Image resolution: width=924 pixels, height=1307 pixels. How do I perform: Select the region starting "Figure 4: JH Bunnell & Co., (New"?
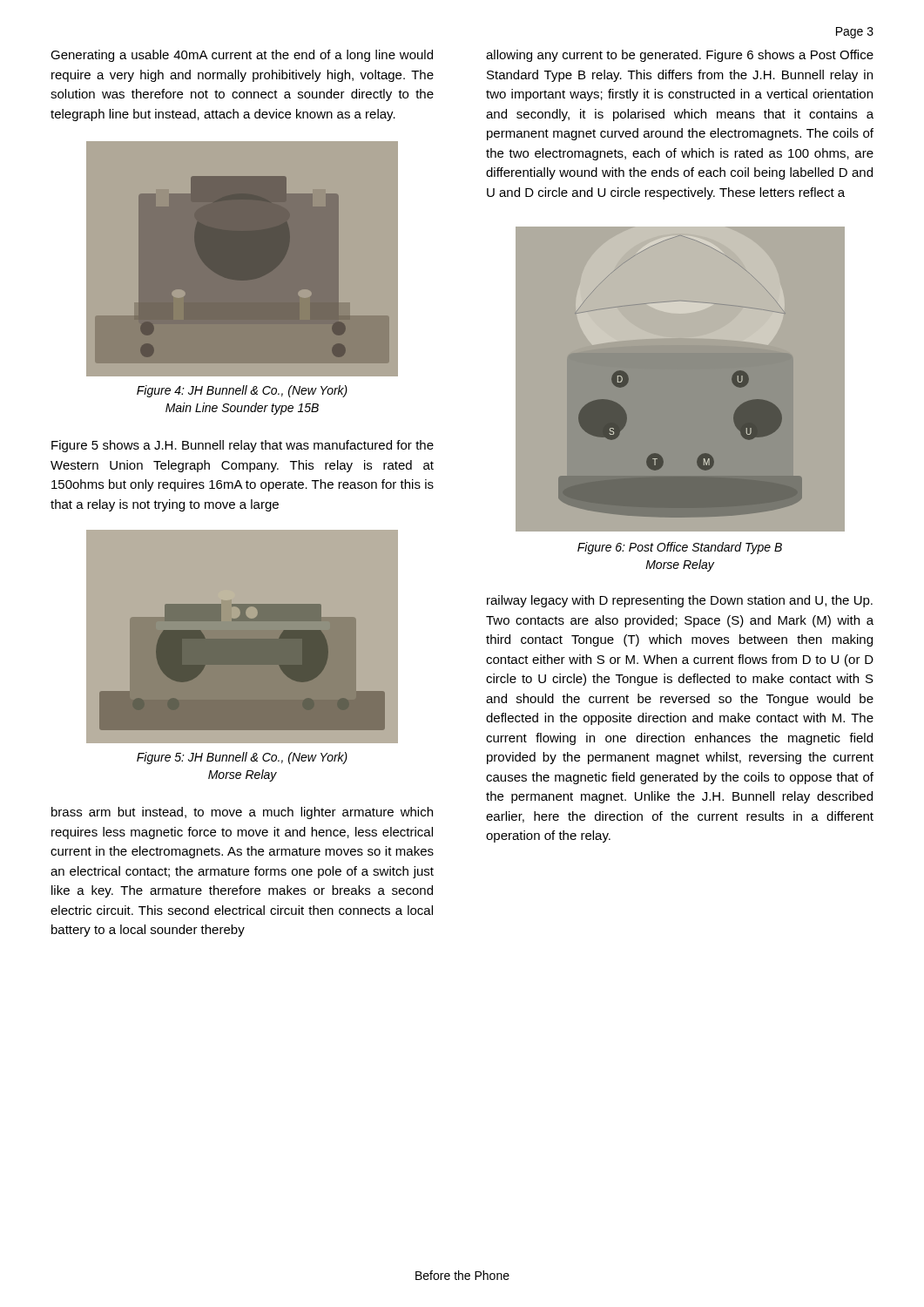242,399
